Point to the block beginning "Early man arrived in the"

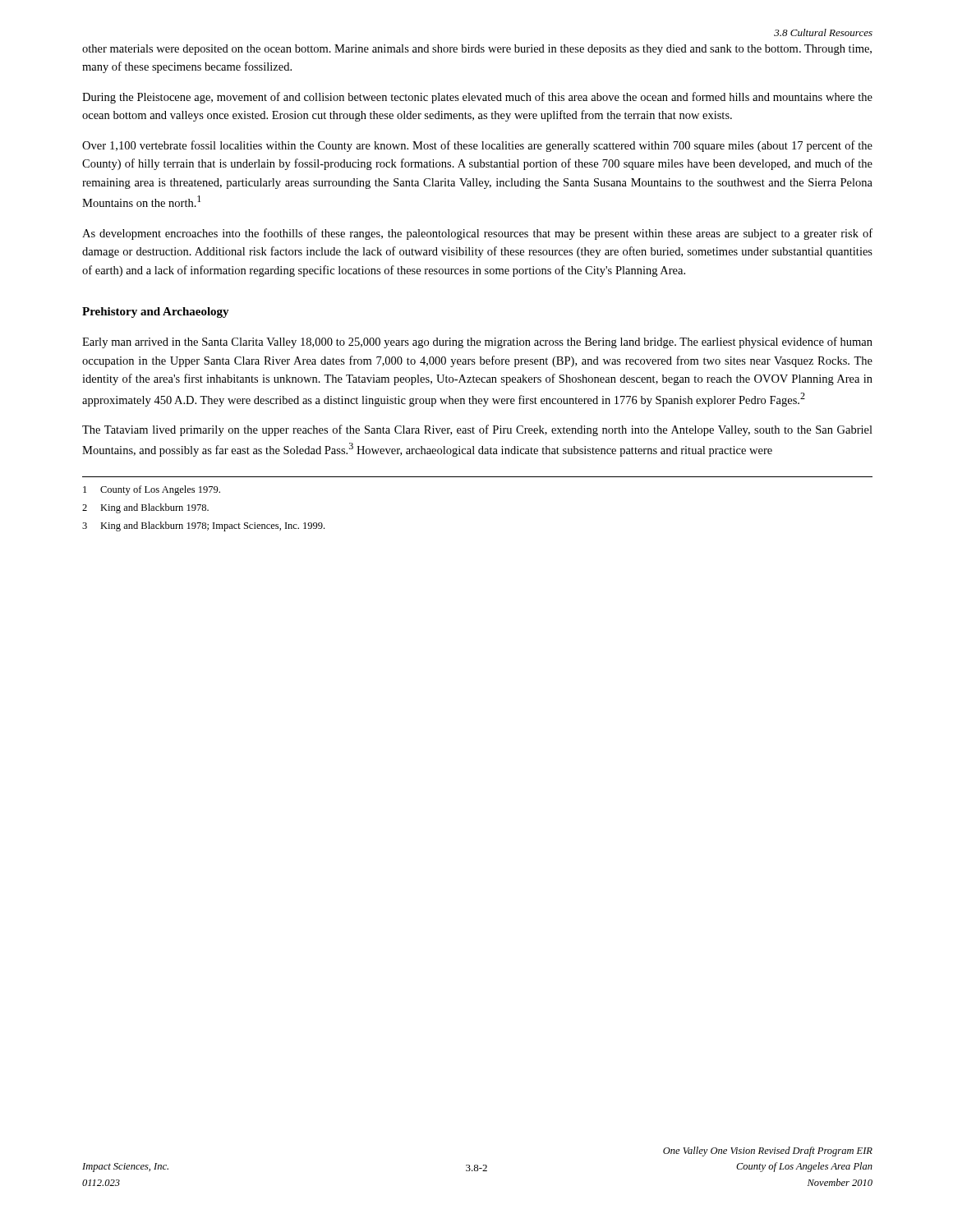(x=477, y=371)
